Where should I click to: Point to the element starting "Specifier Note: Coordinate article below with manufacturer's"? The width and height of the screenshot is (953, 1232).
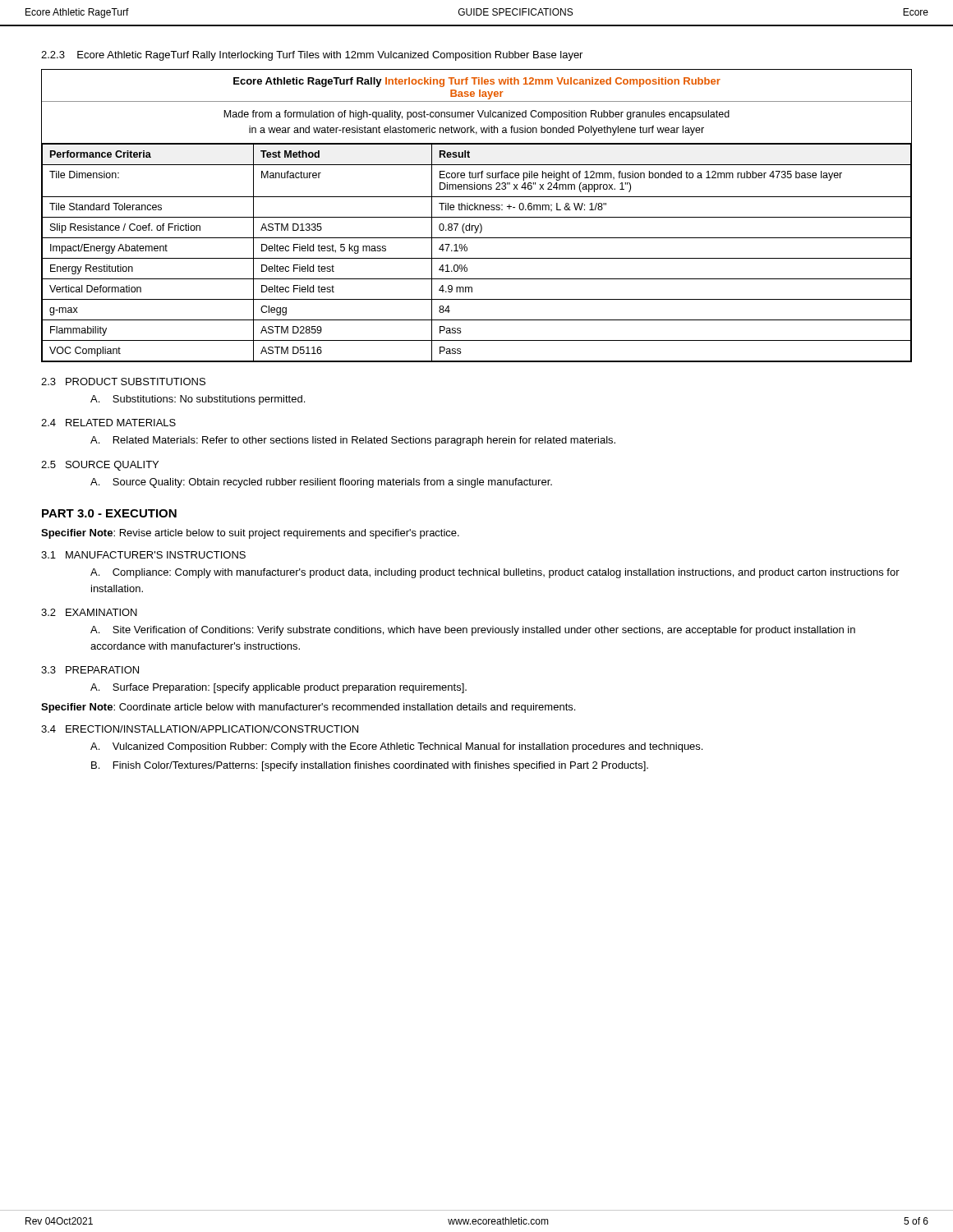[x=309, y=706]
